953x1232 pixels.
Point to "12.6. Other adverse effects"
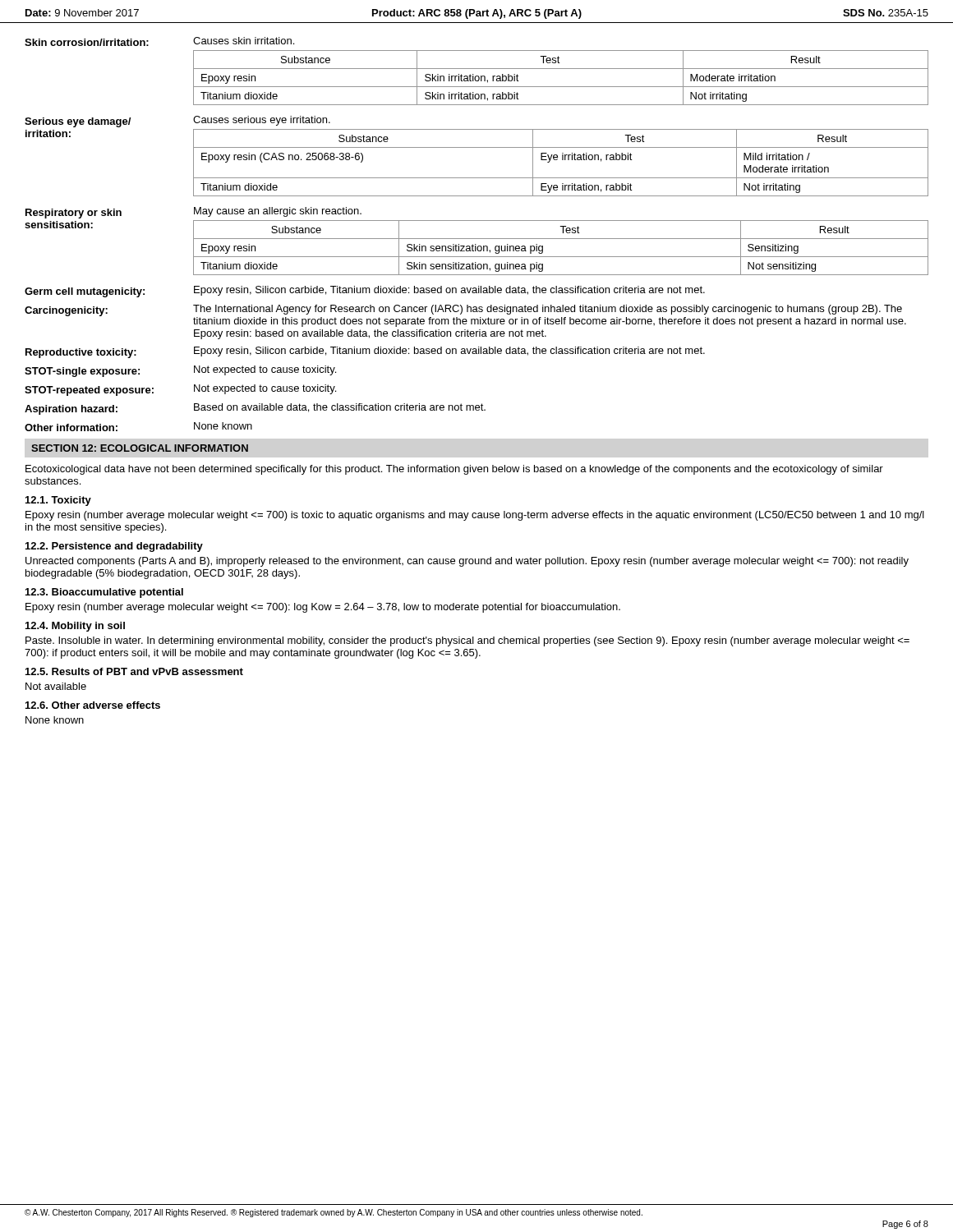[x=93, y=705]
